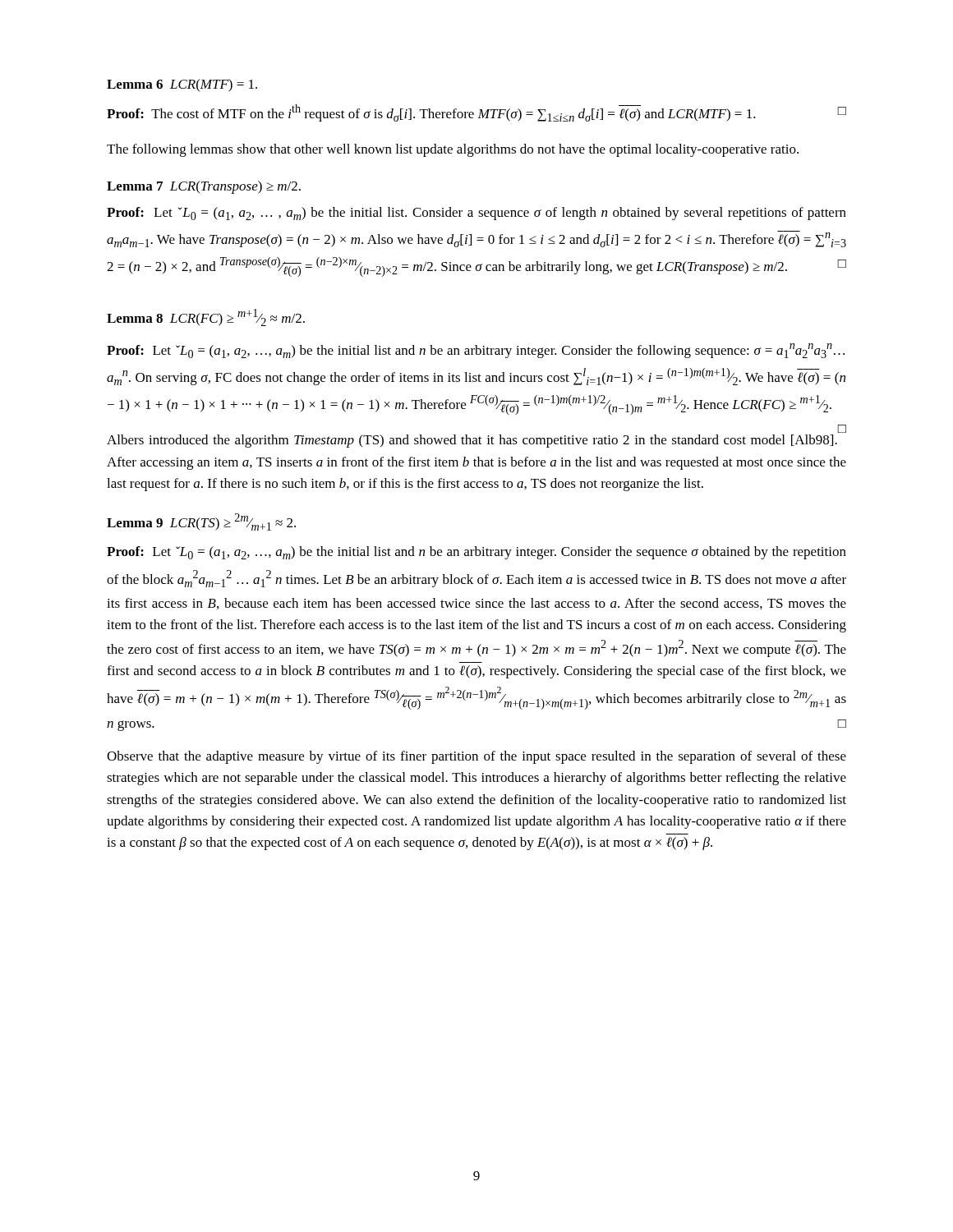Locate the block of text that opens with "Proof: The cost"

[x=476, y=112]
